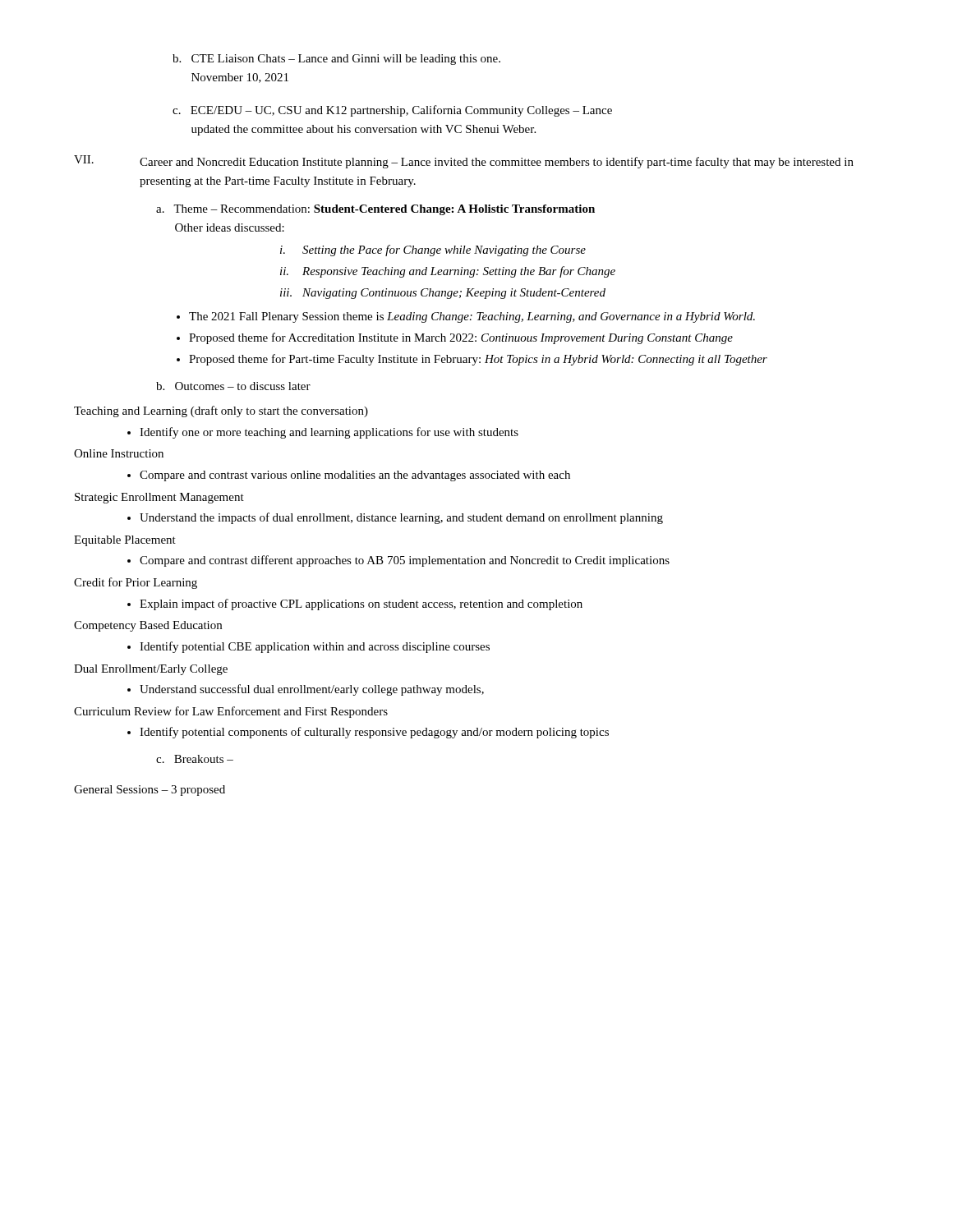
Task: Navigate to the text block starting "Explain impact of proactive CPL"
Action: click(x=361, y=603)
